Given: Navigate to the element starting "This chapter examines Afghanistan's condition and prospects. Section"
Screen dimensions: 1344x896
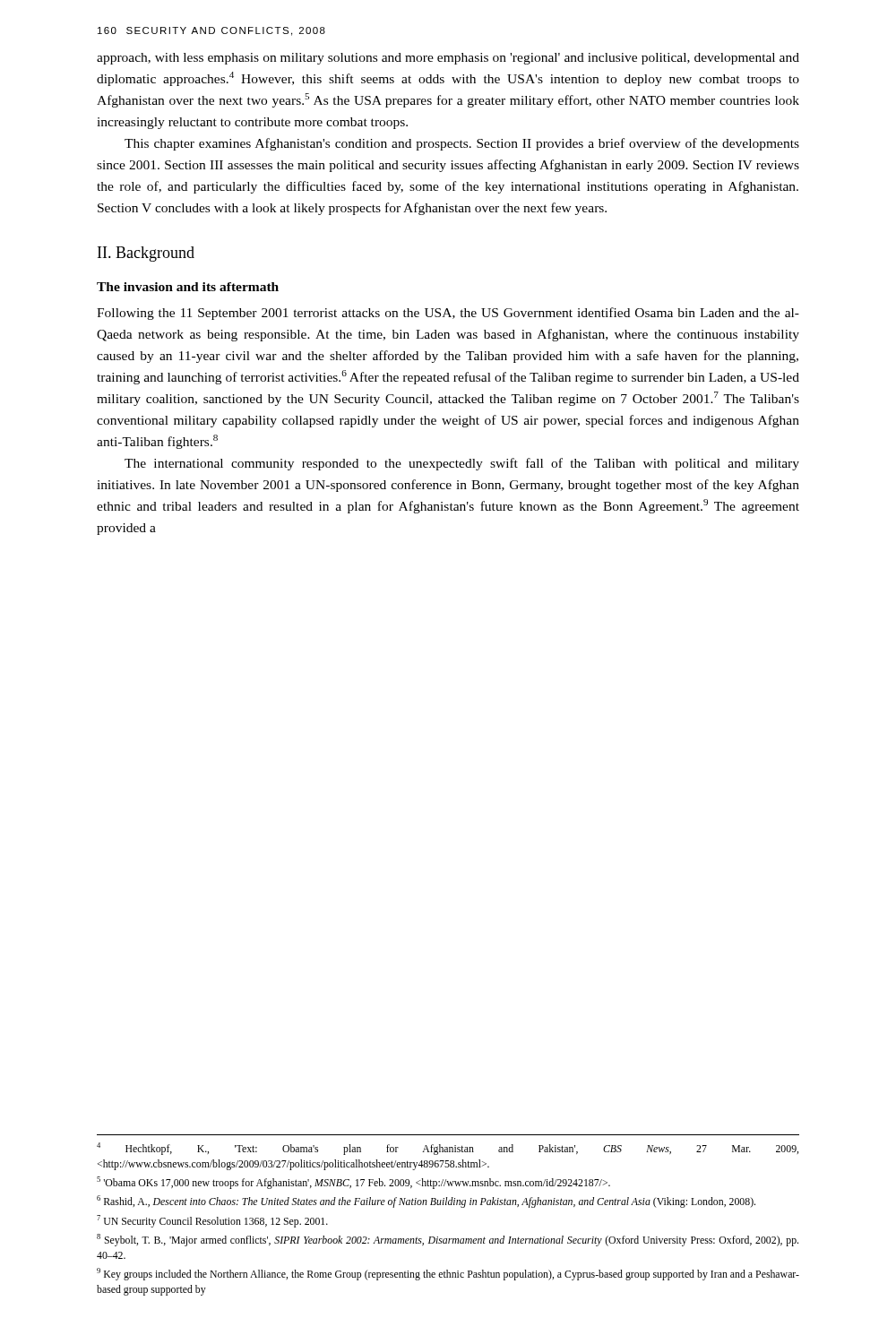Looking at the screenshot, I should [x=448, y=176].
